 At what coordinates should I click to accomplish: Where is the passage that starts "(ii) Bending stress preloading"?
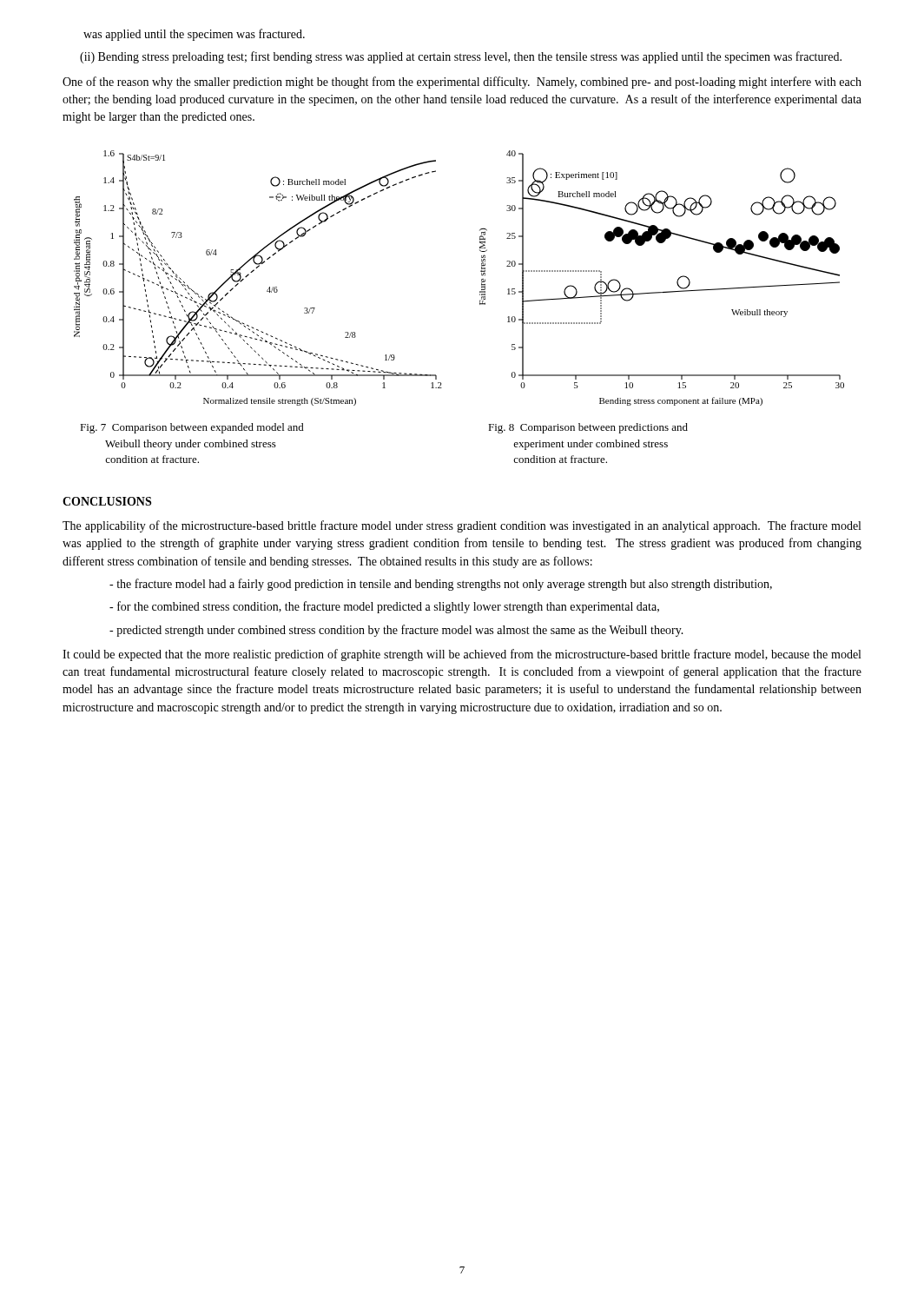coord(461,57)
